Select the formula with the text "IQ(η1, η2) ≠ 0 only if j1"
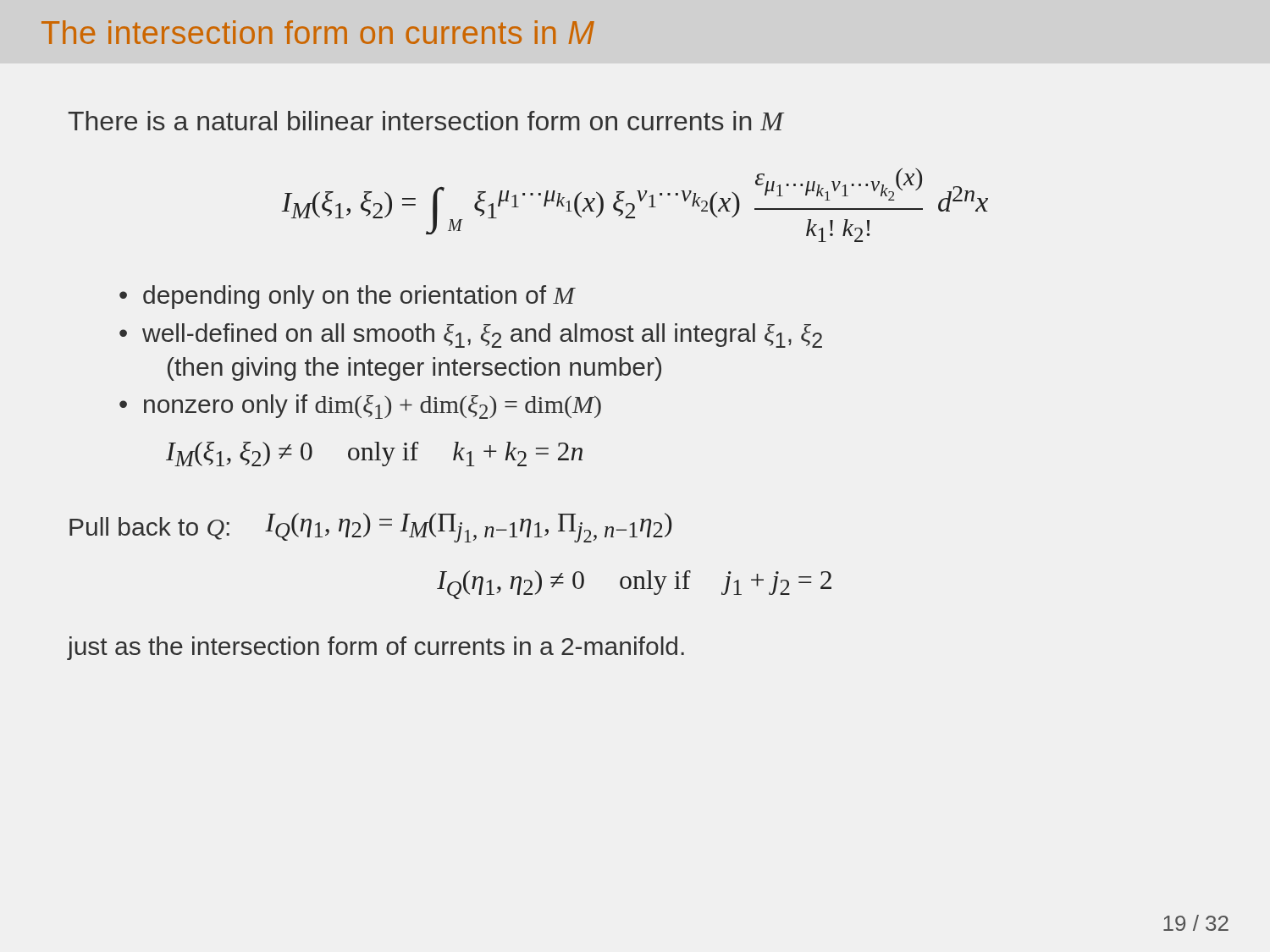1270x952 pixels. [x=635, y=583]
